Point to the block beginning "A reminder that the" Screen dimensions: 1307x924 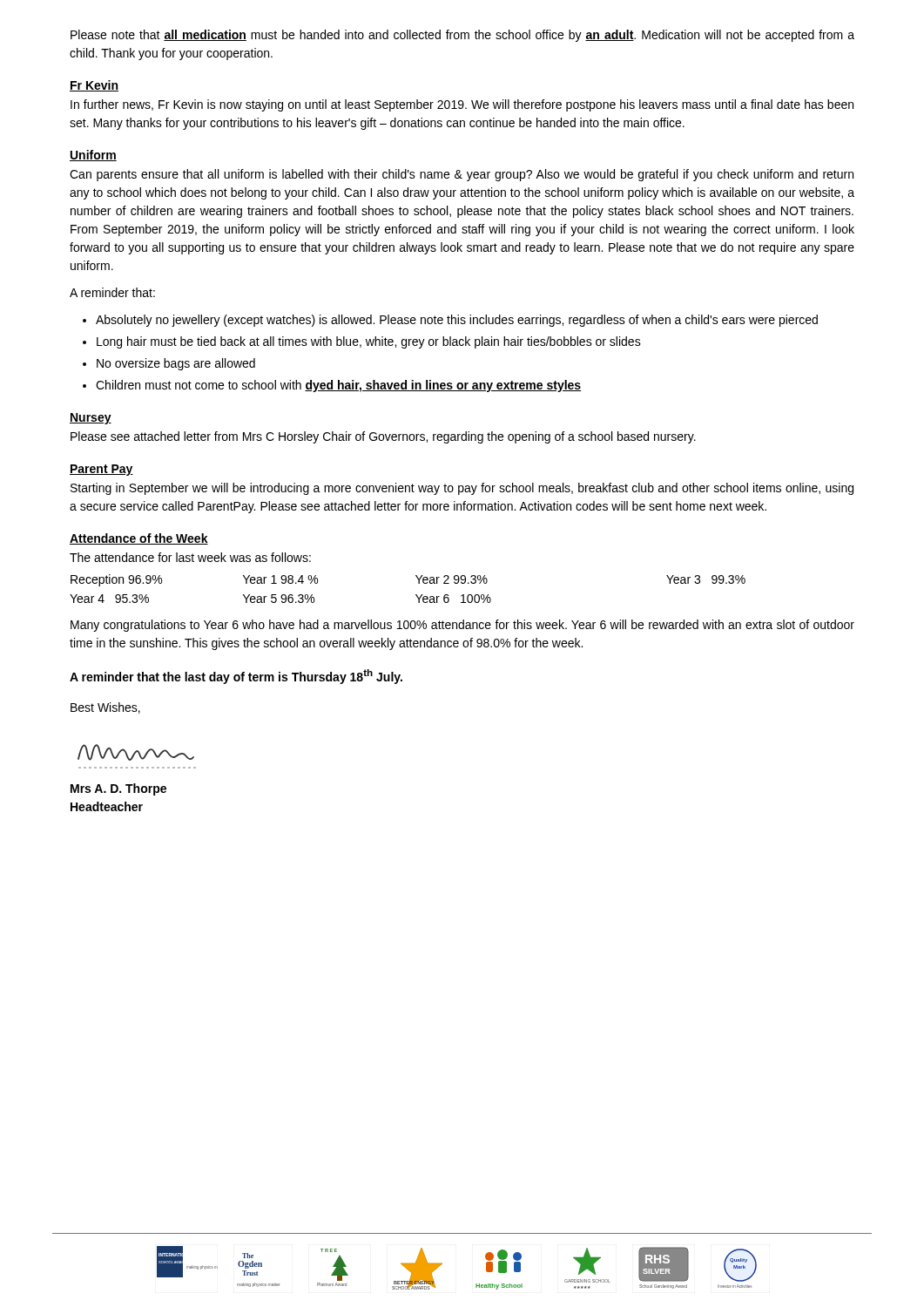236,677
